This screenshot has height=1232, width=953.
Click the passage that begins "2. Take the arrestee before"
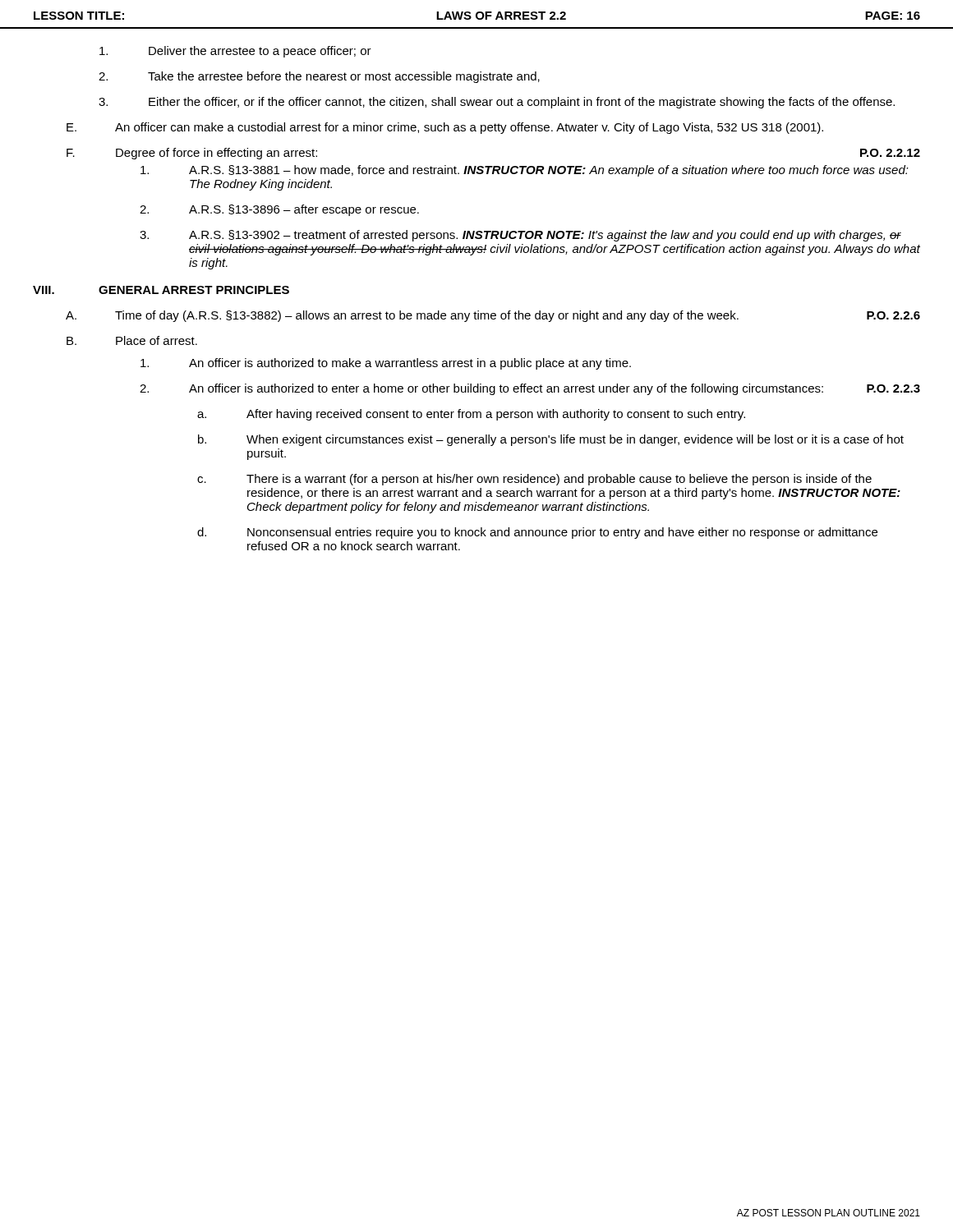[x=476, y=76]
